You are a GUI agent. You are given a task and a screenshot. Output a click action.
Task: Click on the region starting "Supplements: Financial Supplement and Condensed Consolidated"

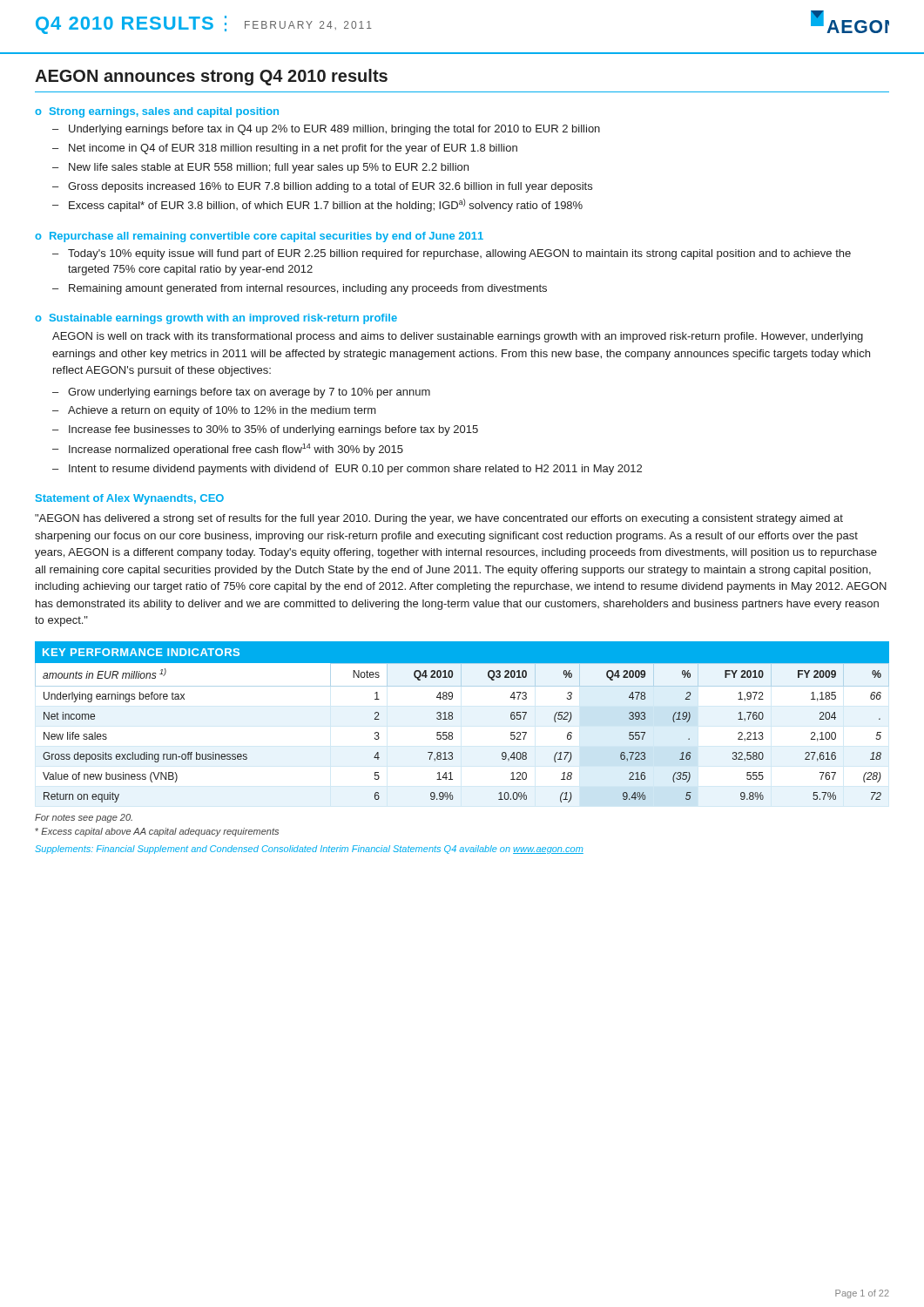pyautogui.click(x=309, y=849)
